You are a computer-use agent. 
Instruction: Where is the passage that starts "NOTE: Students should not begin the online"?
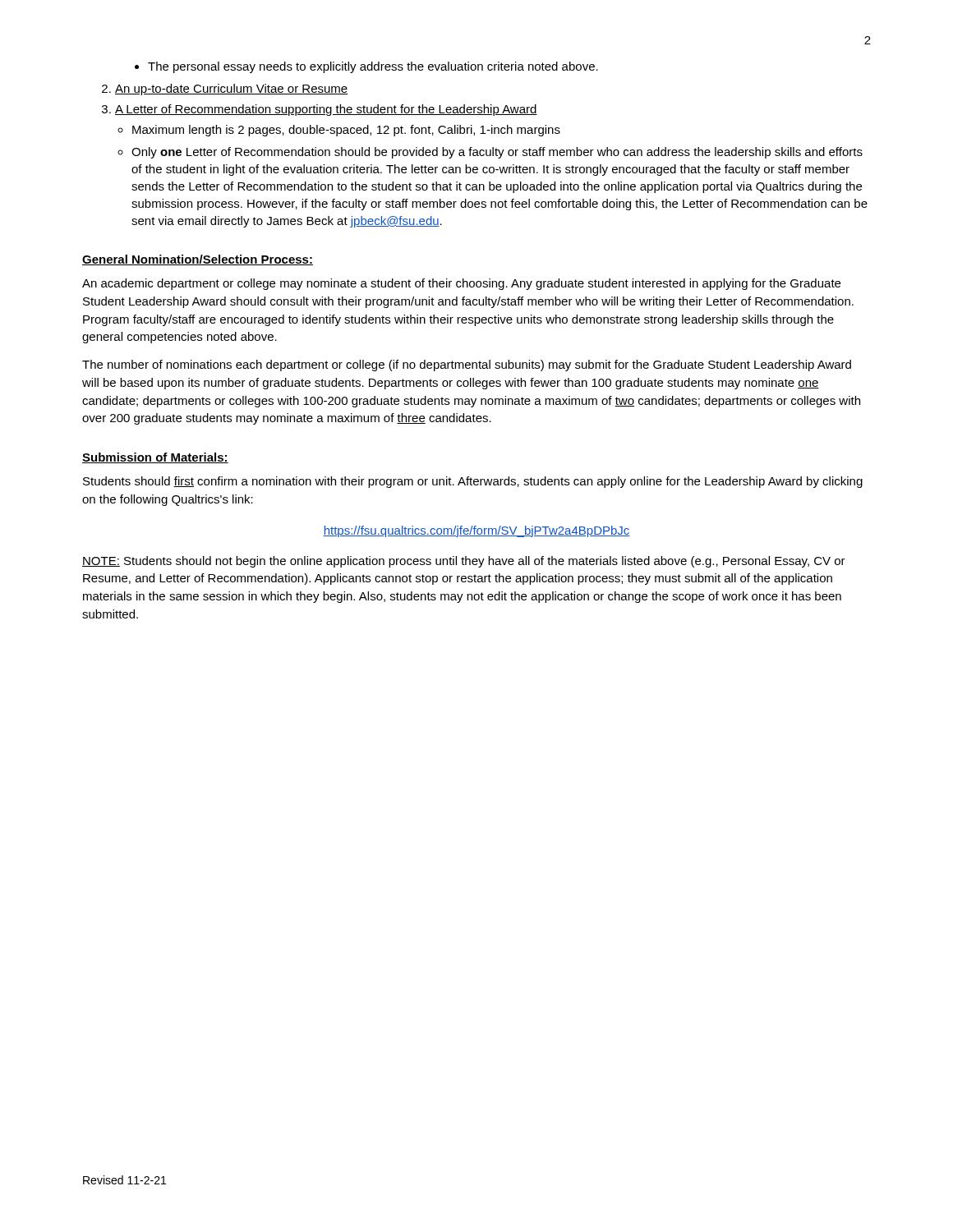coord(464,587)
